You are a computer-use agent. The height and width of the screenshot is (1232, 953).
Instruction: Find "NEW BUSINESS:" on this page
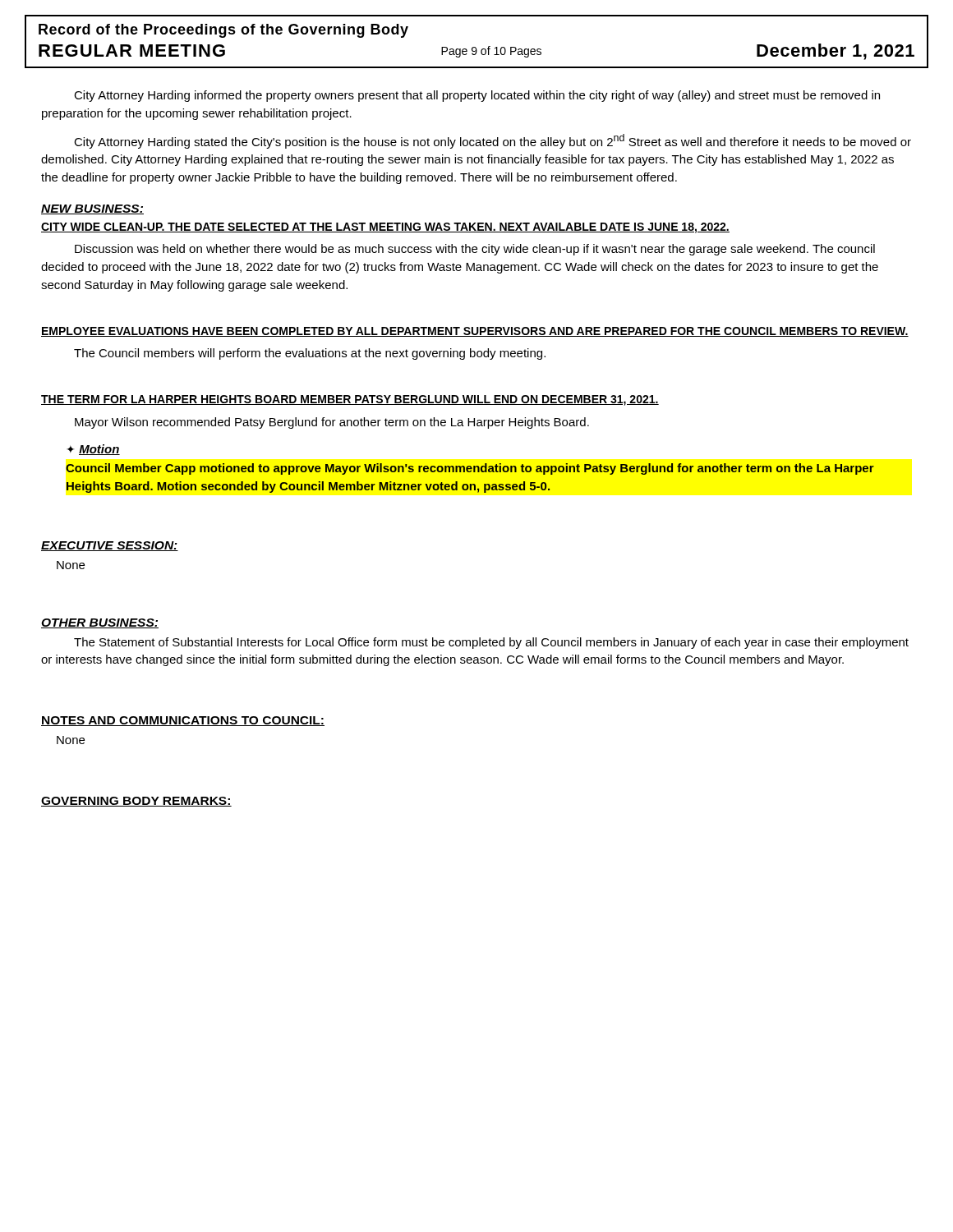pos(92,209)
